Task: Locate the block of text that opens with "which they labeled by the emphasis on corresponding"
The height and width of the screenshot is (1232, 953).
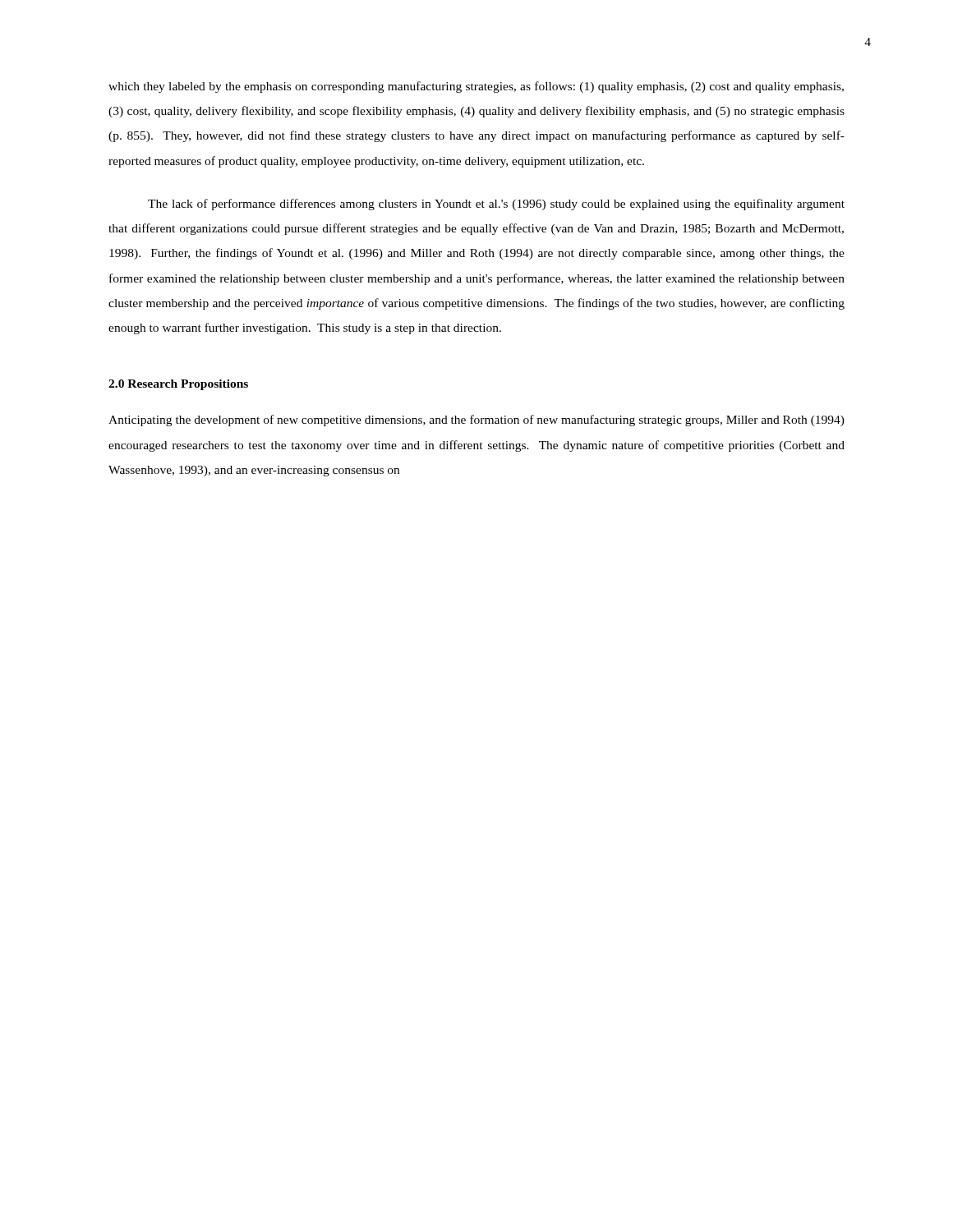Action: pyautogui.click(x=476, y=123)
